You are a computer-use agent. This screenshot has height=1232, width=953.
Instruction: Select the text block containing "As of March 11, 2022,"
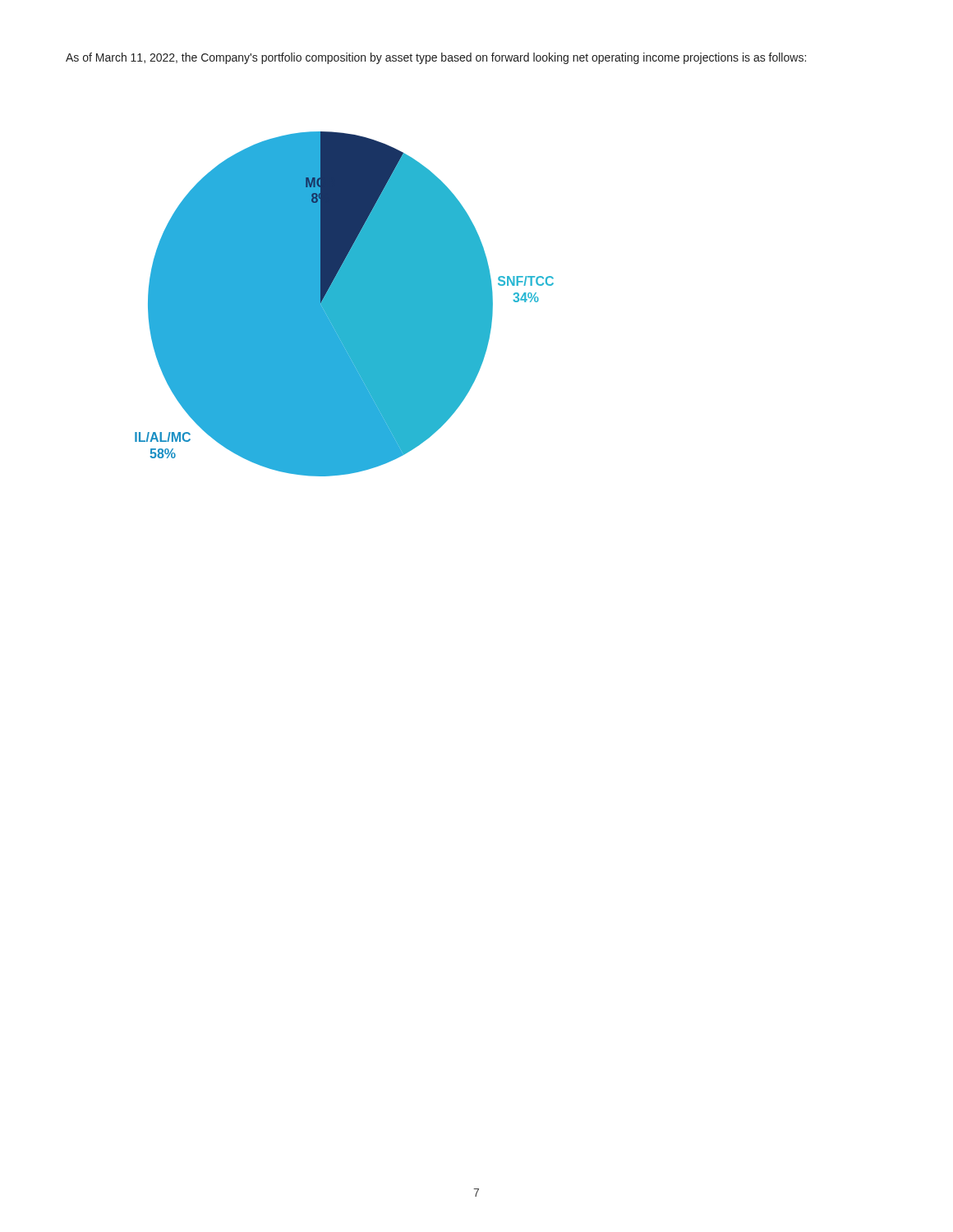436,57
